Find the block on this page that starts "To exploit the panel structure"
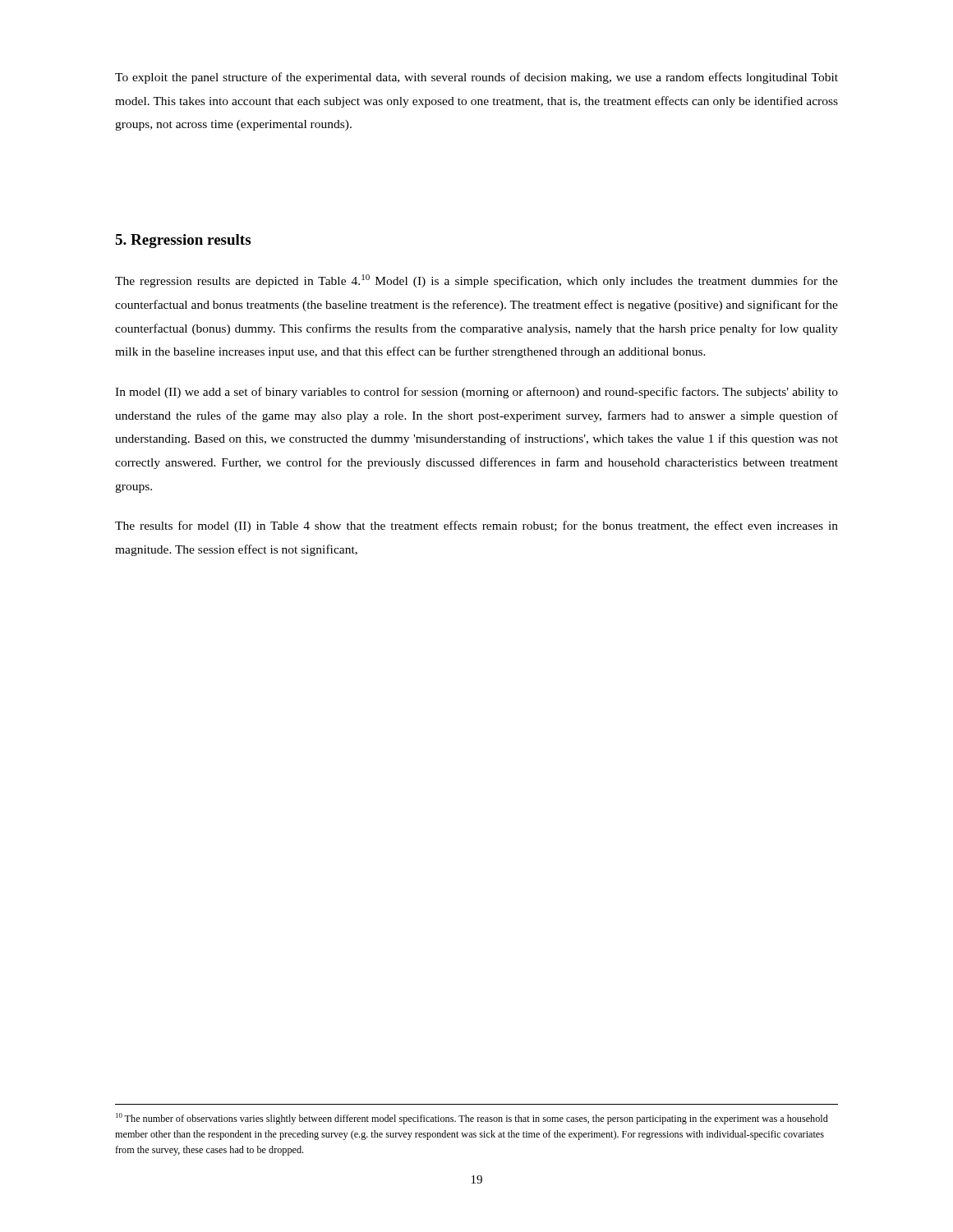 pyautogui.click(x=476, y=101)
